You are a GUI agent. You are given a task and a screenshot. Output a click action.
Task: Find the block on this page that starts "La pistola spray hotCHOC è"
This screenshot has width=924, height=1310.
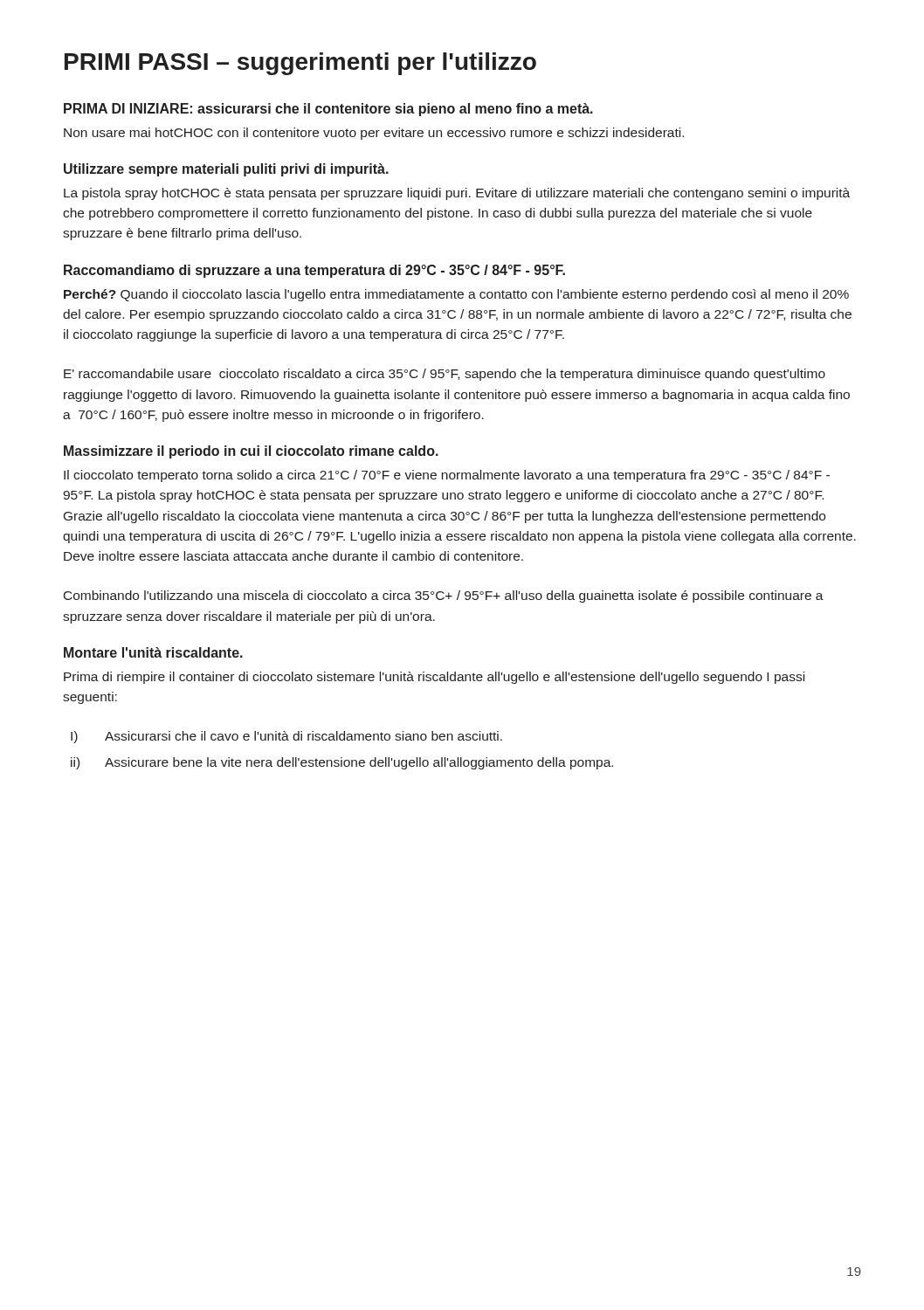(456, 213)
